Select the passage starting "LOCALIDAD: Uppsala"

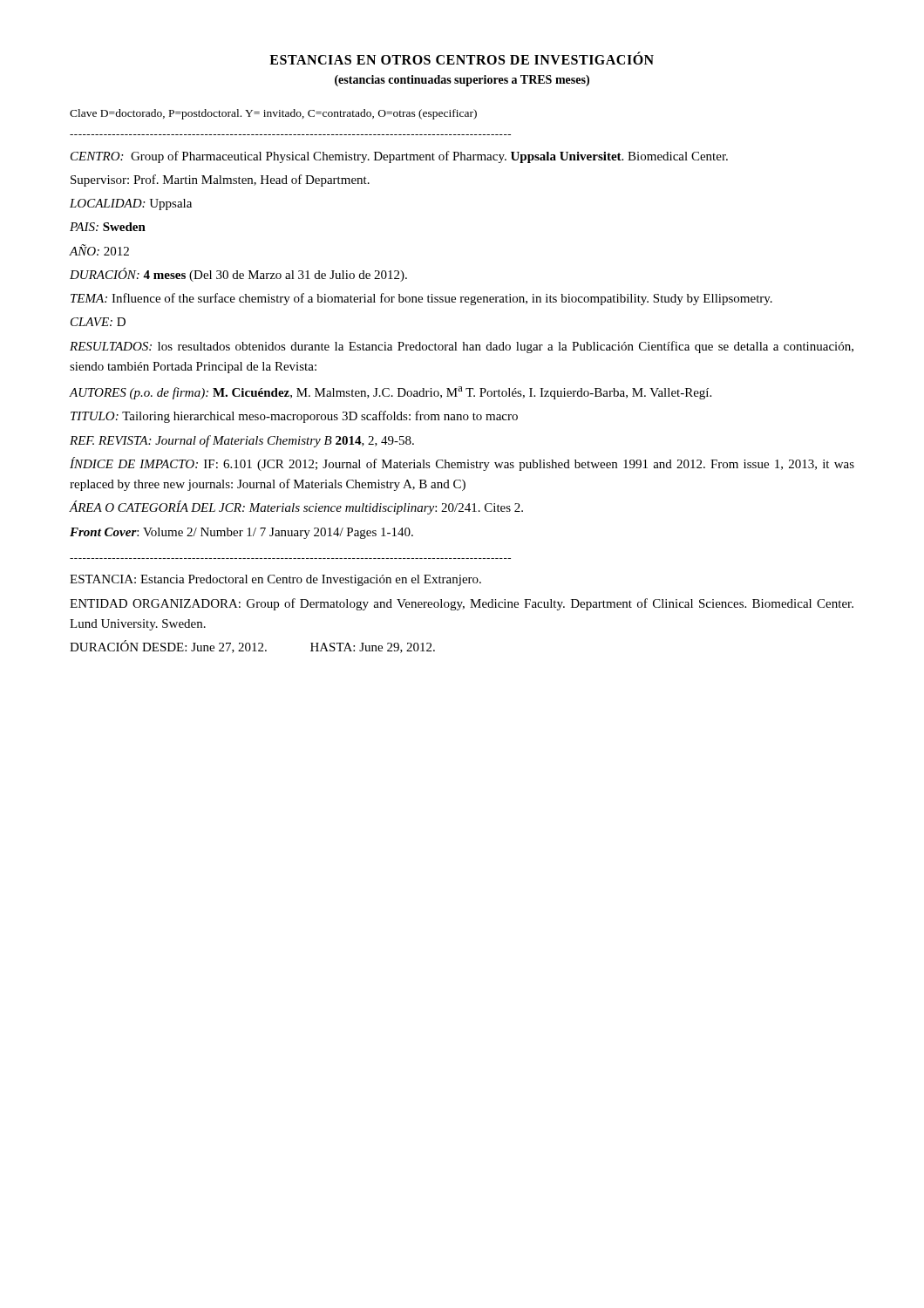coord(131,203)
